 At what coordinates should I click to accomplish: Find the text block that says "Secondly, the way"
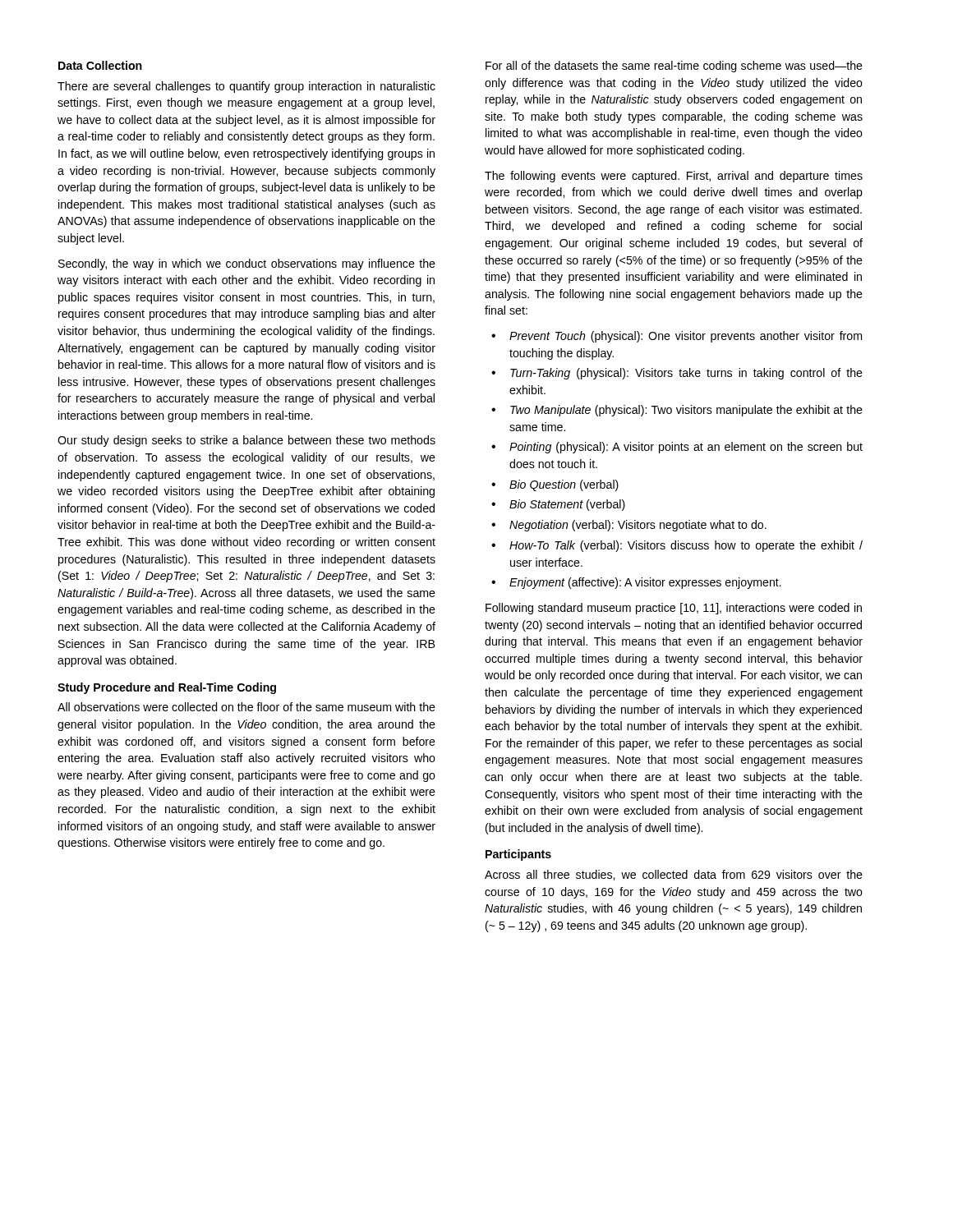tap(246, 339)
